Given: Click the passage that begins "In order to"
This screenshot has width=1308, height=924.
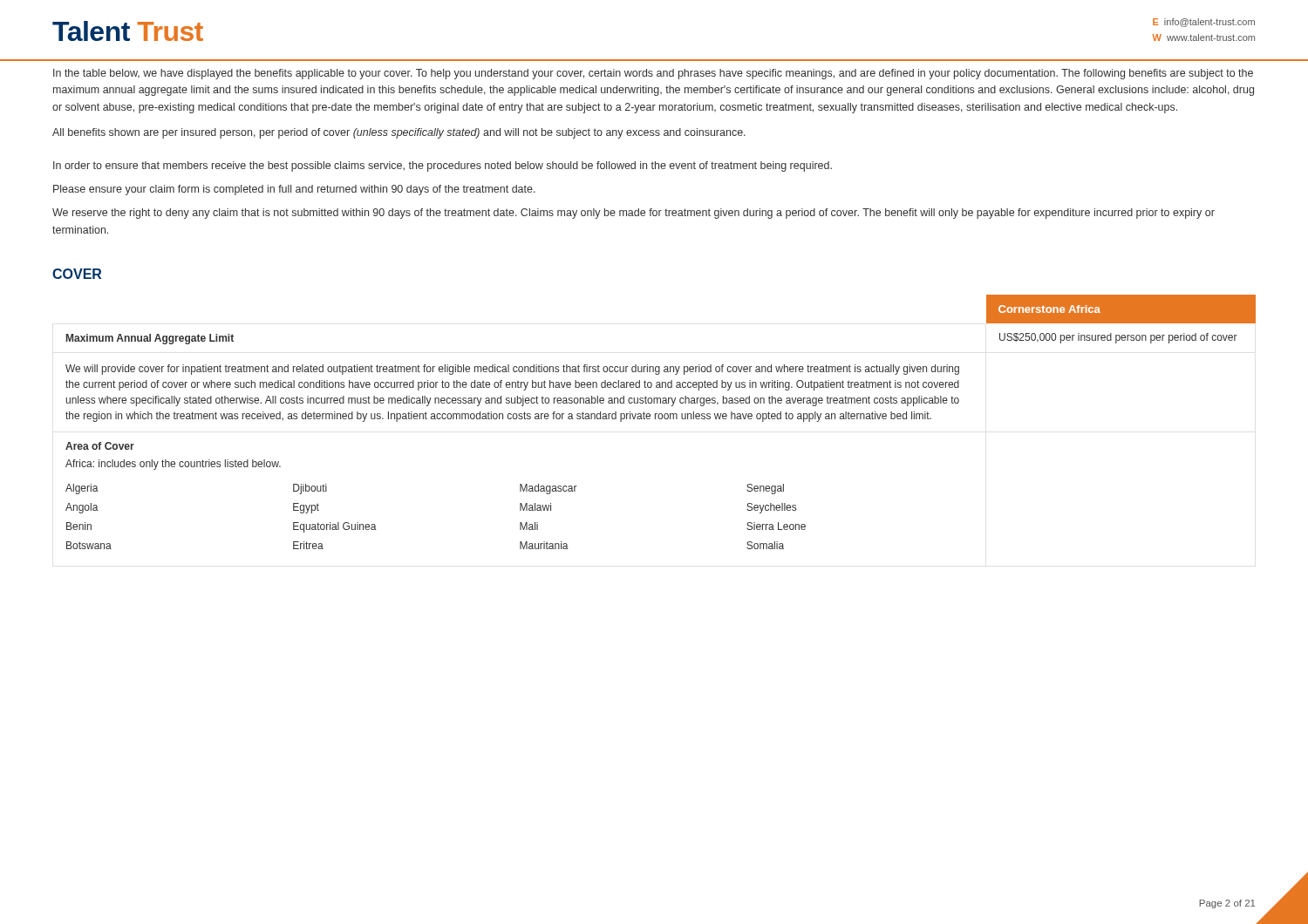Looking at the screenshot, I should (442, 165).
